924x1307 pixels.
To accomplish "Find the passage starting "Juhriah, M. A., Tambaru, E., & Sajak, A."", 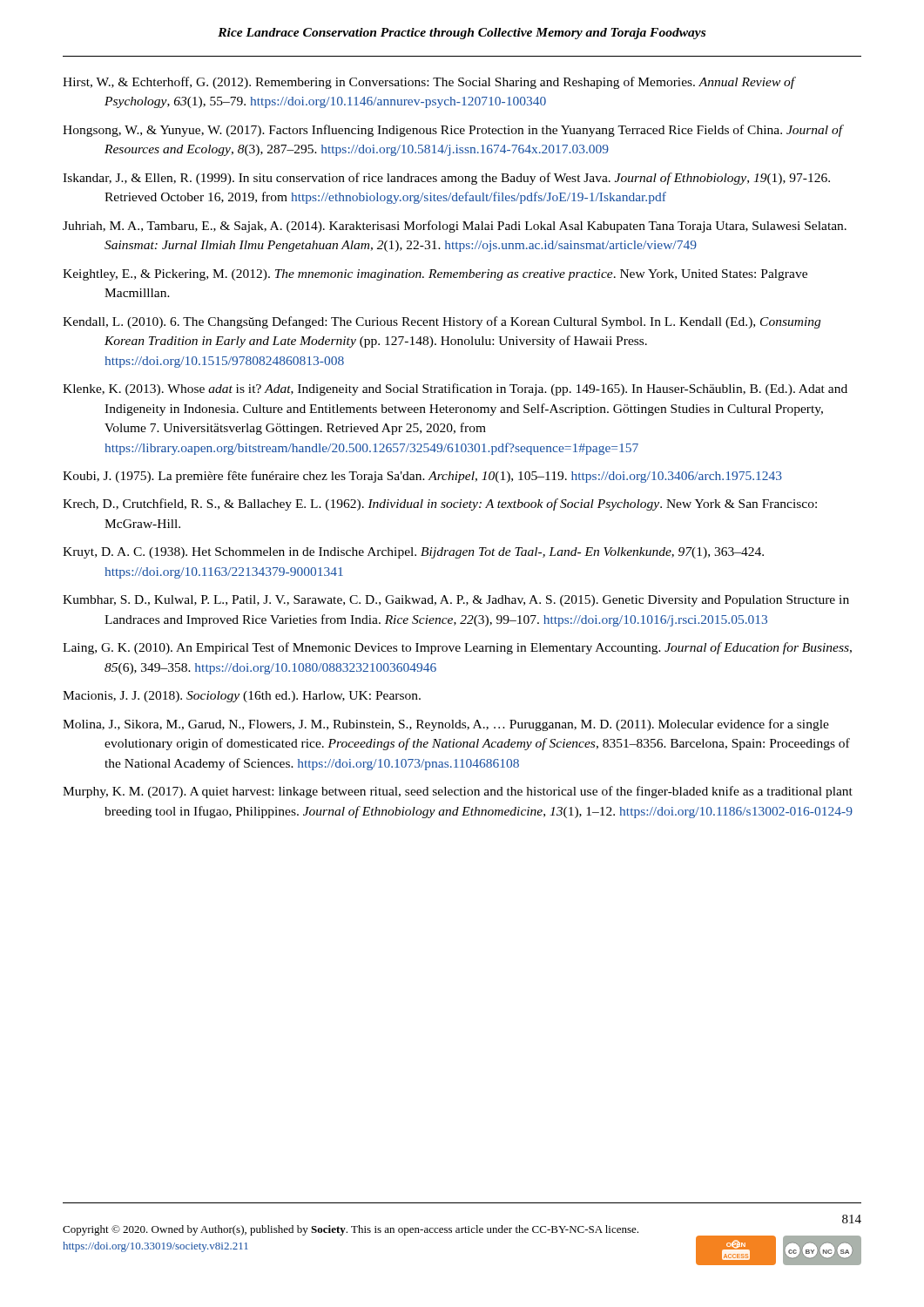I will 455,235.
